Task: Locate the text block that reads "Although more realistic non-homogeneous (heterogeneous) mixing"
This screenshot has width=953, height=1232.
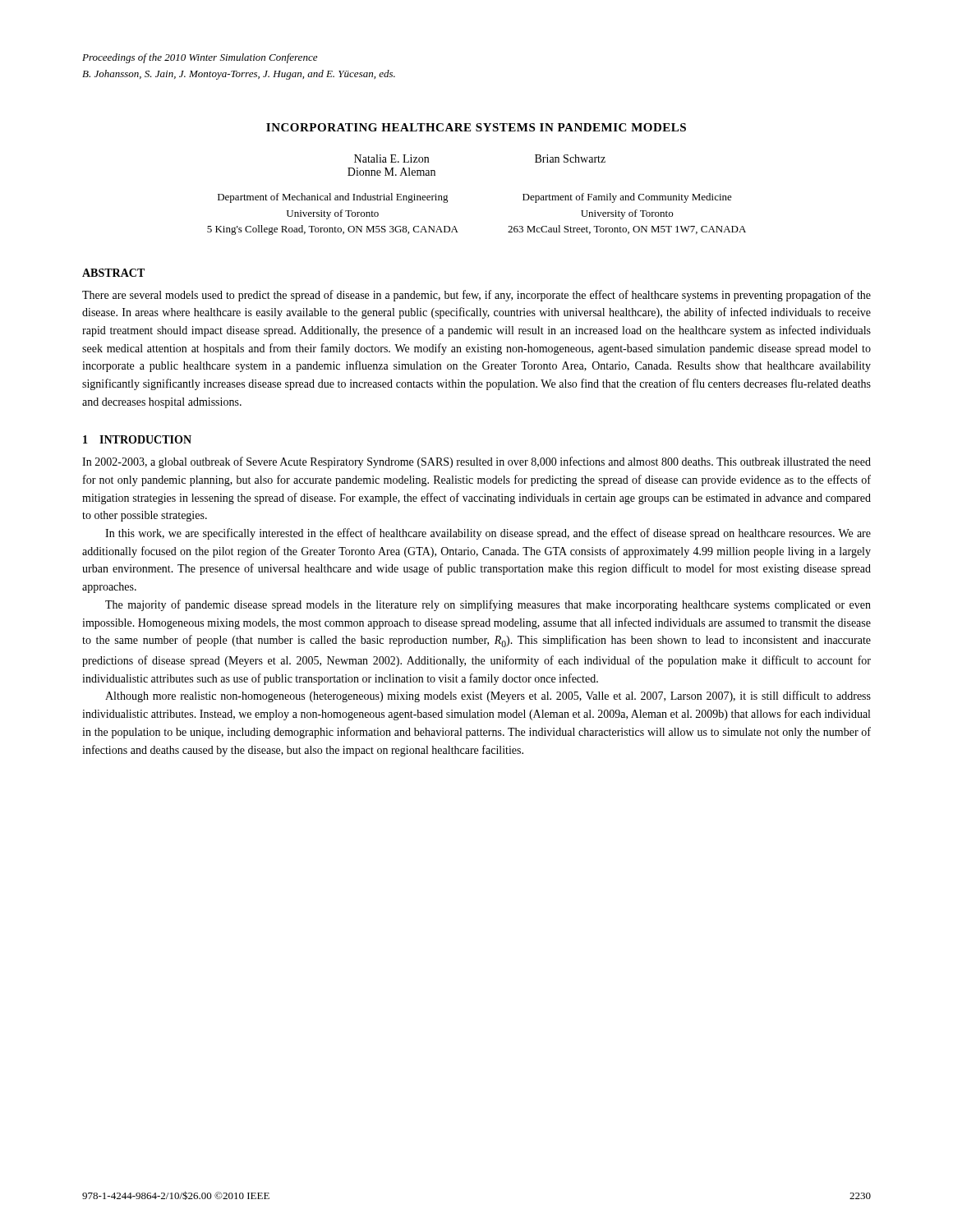Action: tap(476, 723)
